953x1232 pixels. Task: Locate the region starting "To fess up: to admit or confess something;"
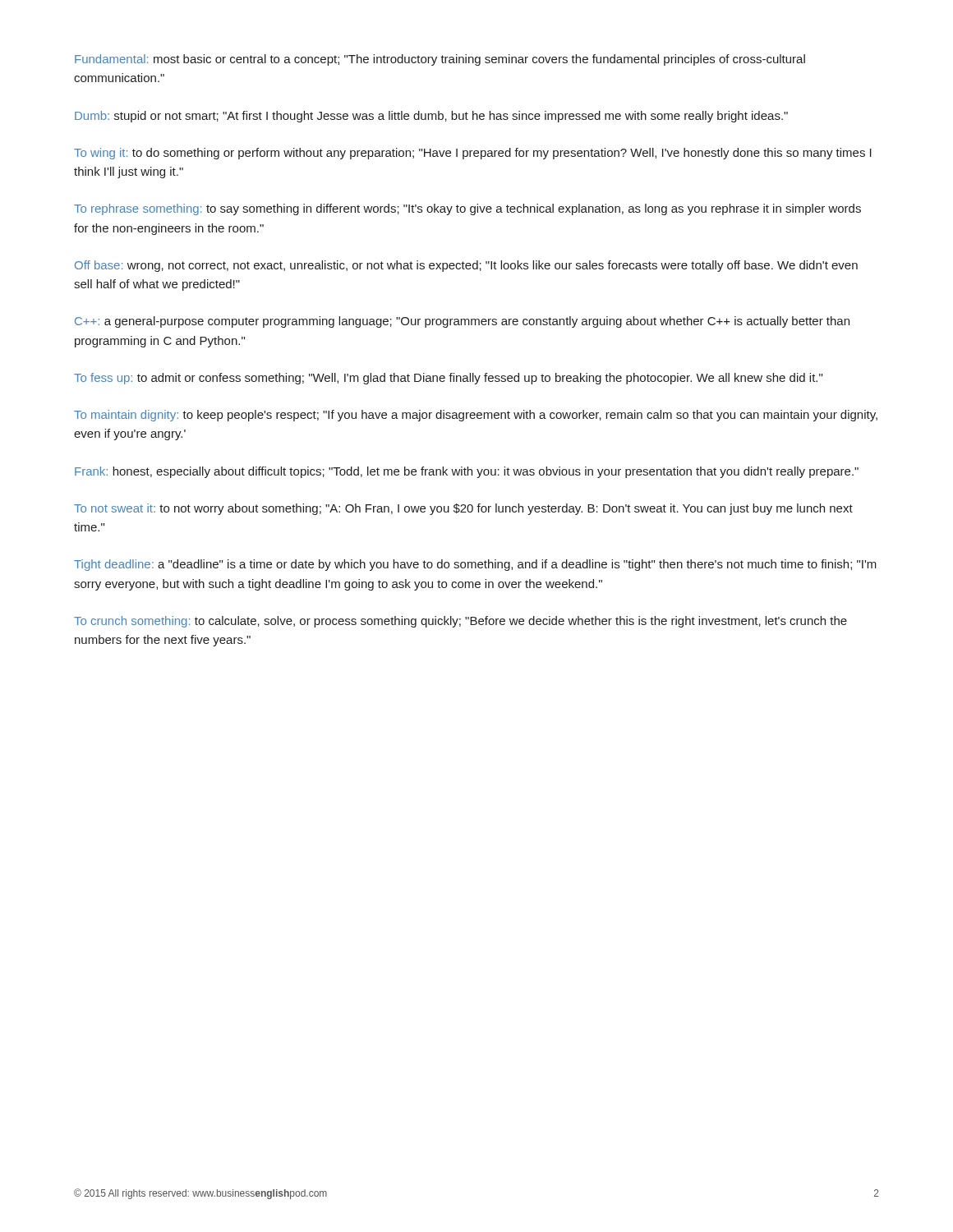[x=448, y=377]
